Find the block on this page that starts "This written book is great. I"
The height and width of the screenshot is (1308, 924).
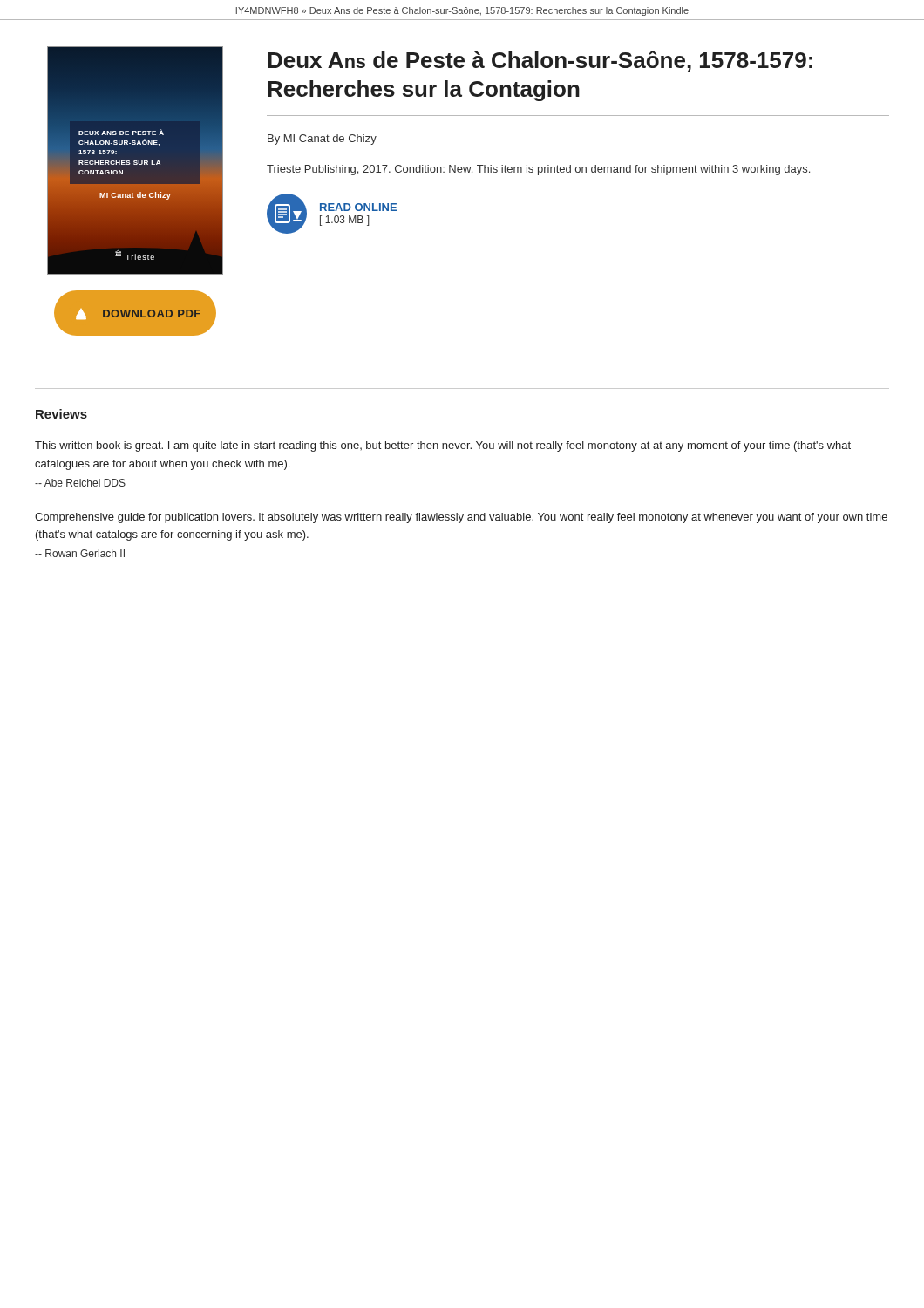[x=443, y=454]
